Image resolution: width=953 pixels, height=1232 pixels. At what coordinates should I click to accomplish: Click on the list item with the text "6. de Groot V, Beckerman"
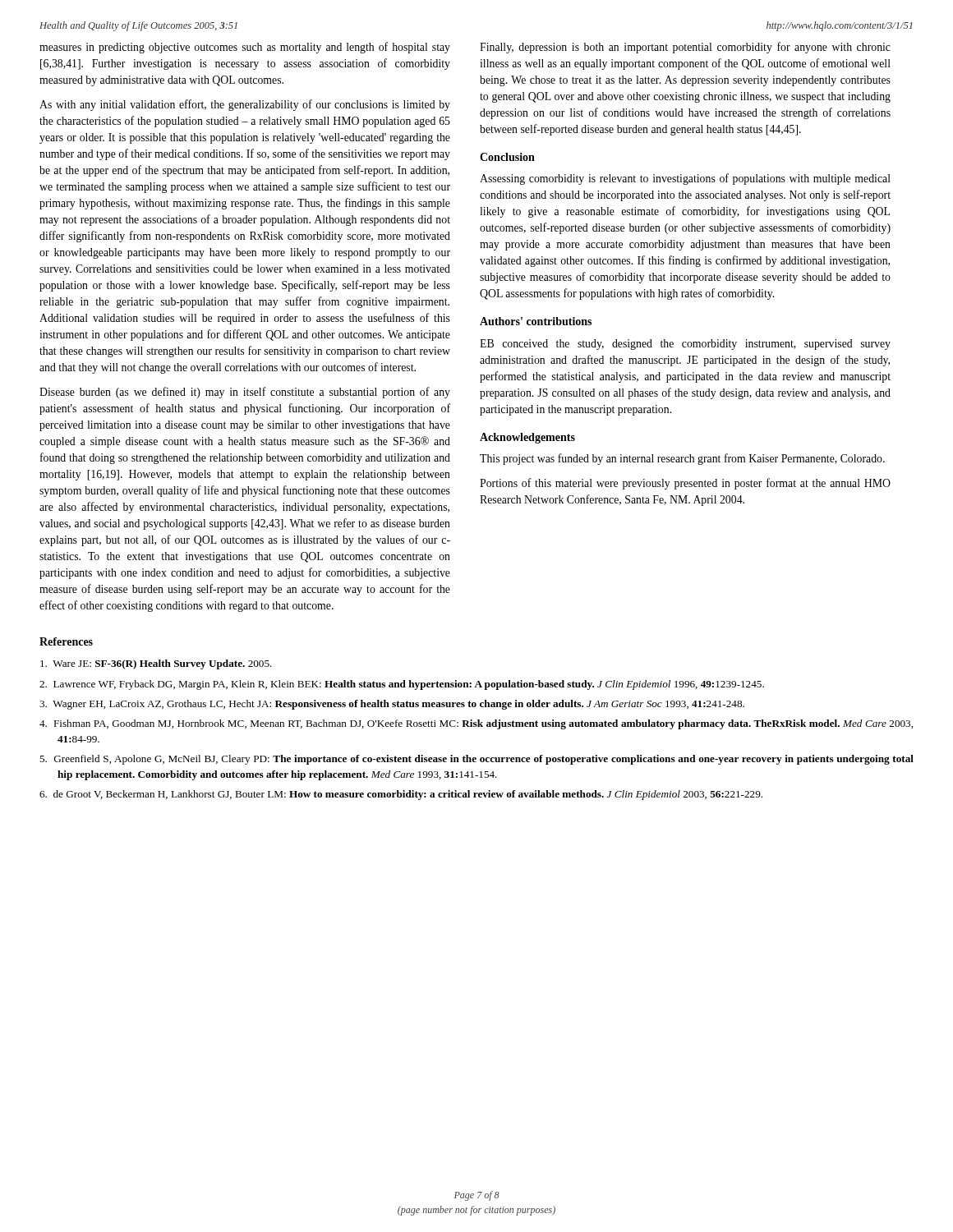coord(401,794)
